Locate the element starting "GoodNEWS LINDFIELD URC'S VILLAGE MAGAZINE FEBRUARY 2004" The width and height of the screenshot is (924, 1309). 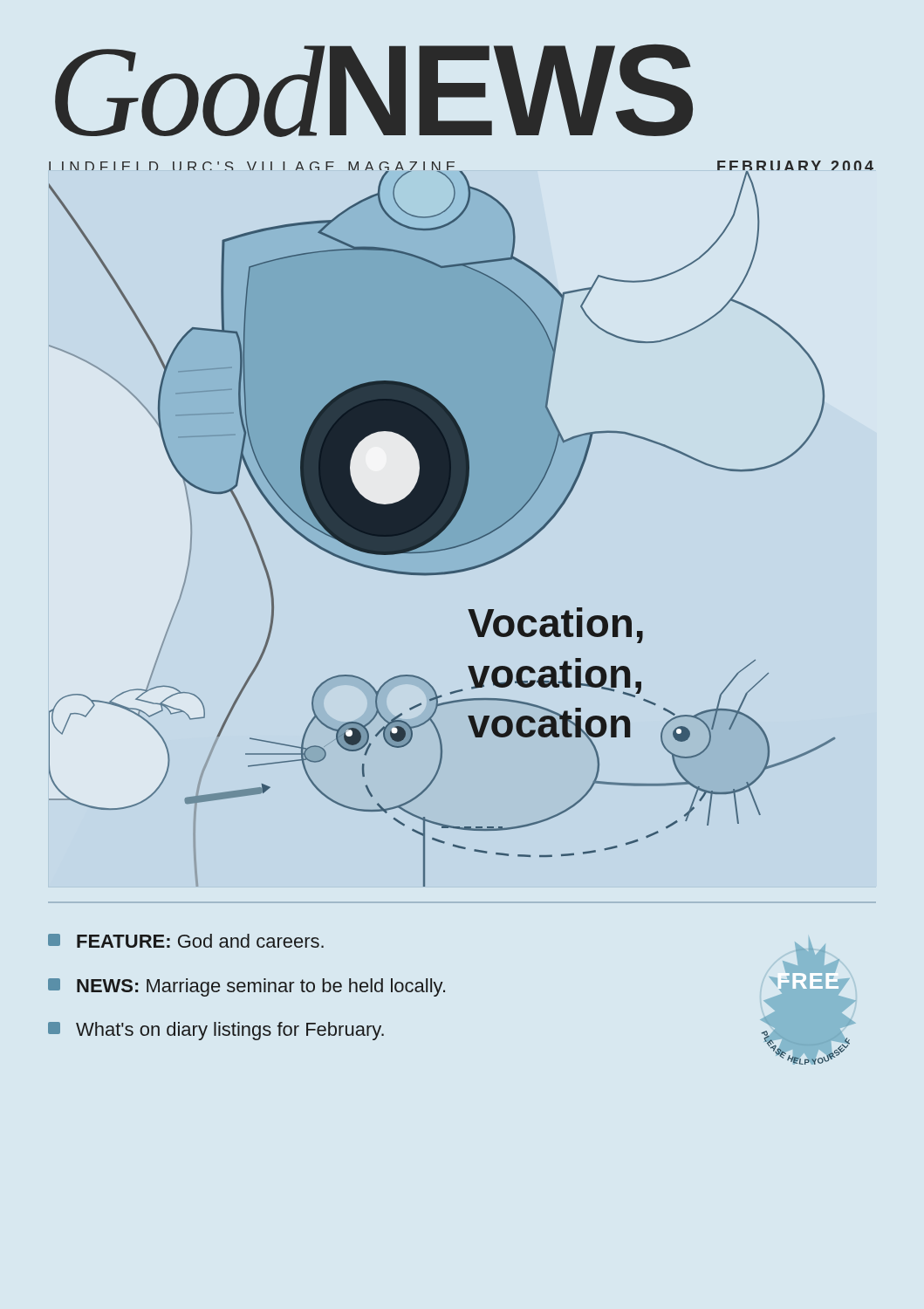462,101
